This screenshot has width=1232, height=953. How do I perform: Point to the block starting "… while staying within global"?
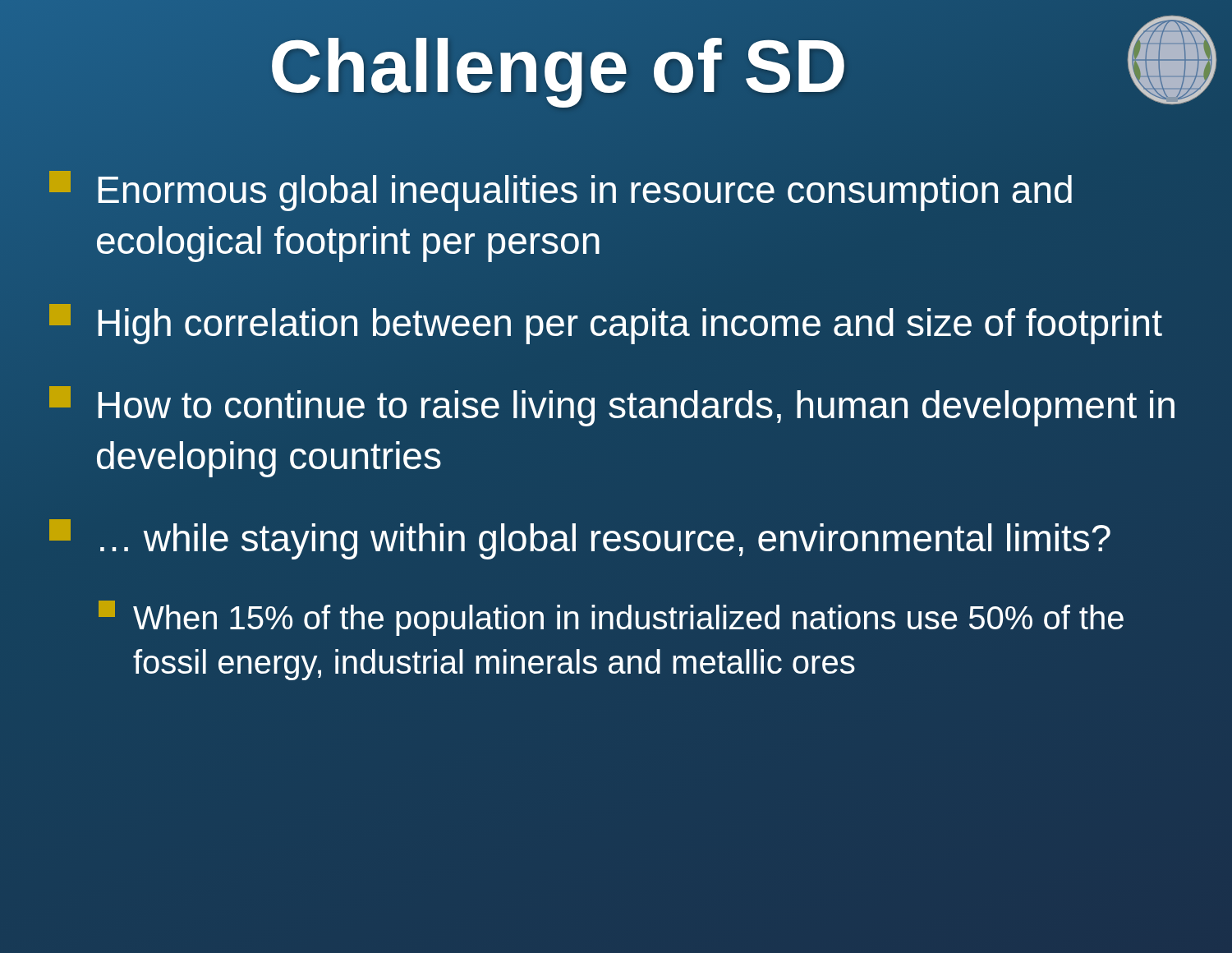tap(580, 539)
